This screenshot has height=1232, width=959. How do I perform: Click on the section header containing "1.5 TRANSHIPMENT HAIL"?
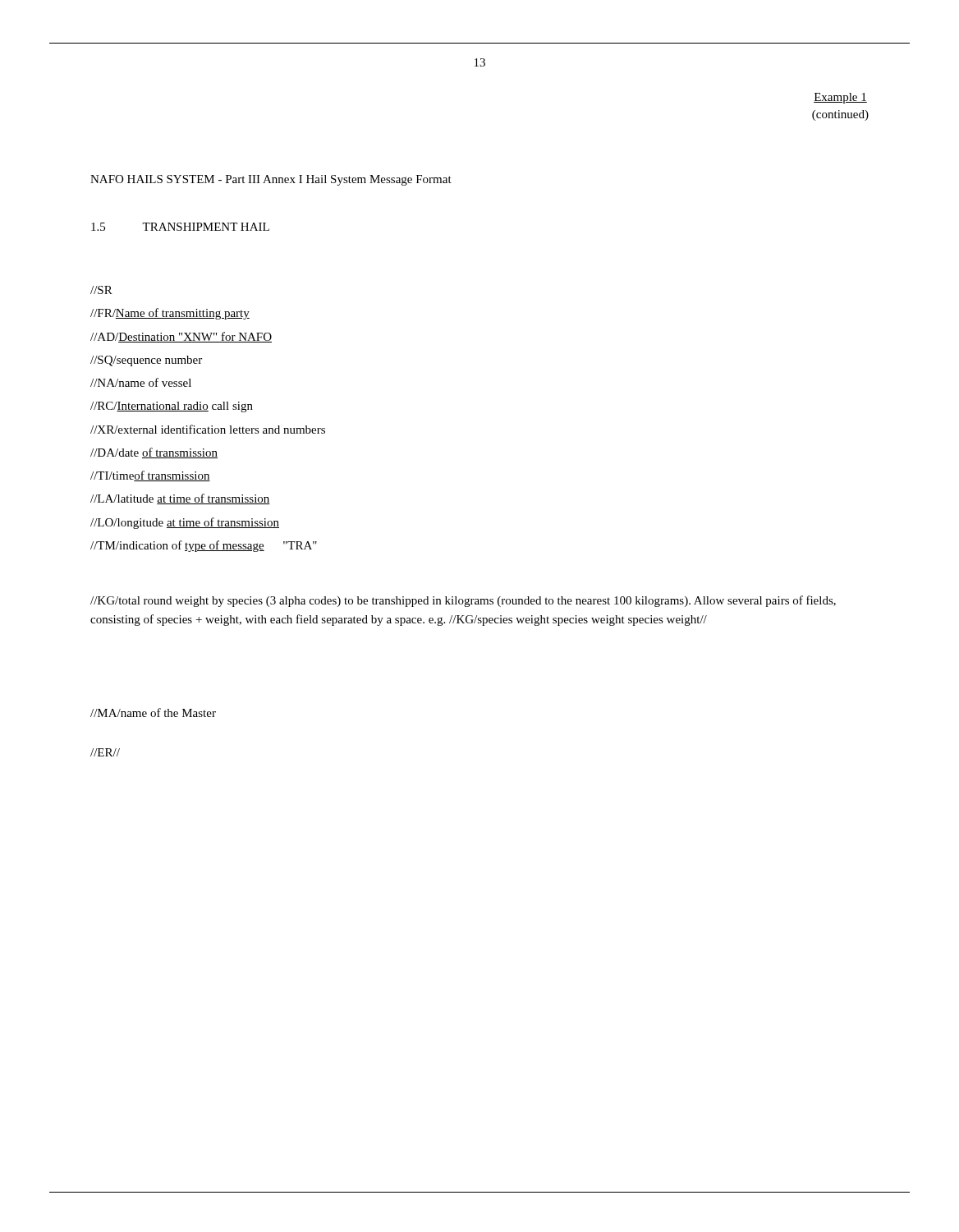tap(180, 227)
